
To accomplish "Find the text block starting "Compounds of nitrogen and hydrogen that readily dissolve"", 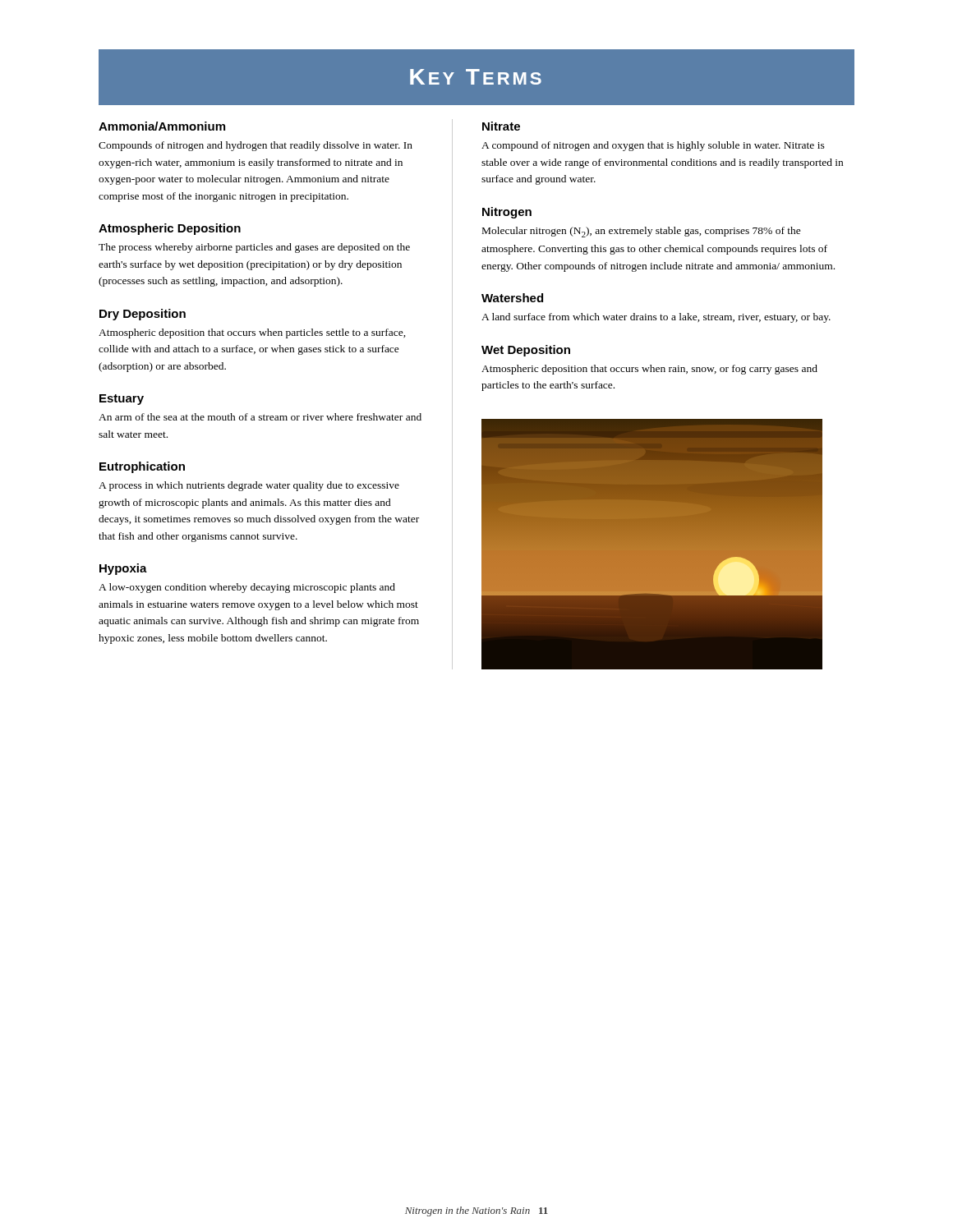I will (x=255, y=170).
